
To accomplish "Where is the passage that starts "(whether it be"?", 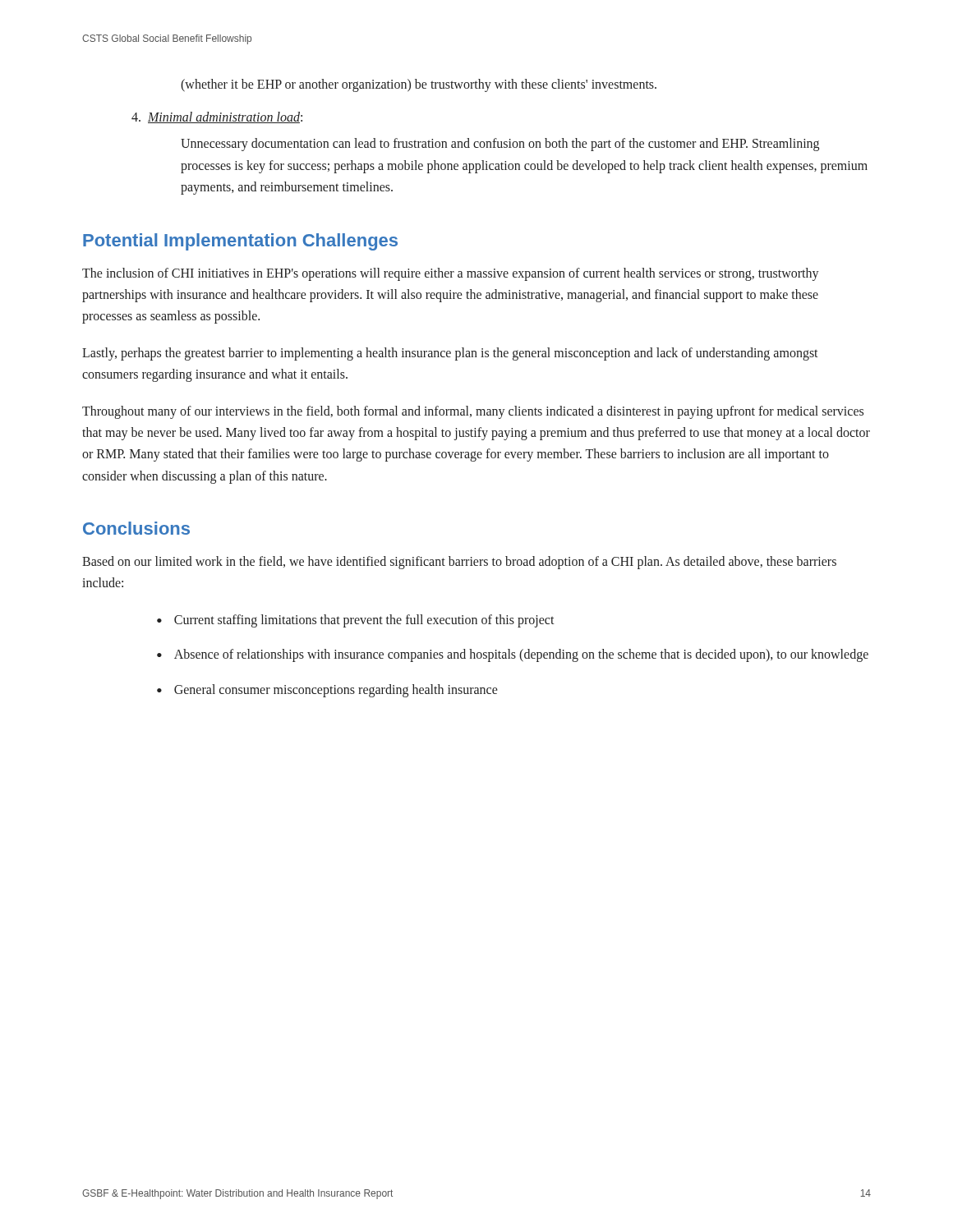I will 419,84.
